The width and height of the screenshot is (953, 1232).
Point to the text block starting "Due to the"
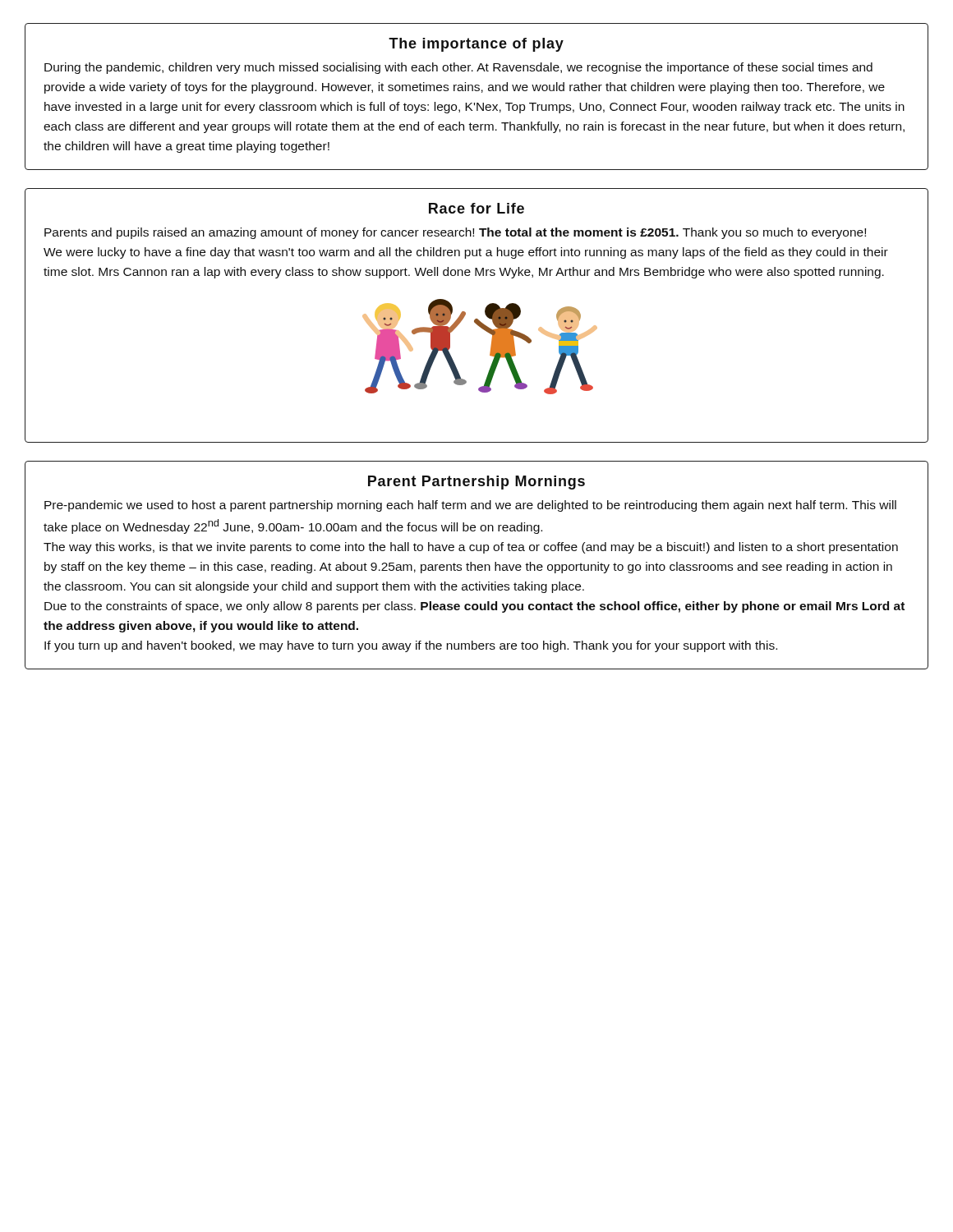[x=476, y=616]
